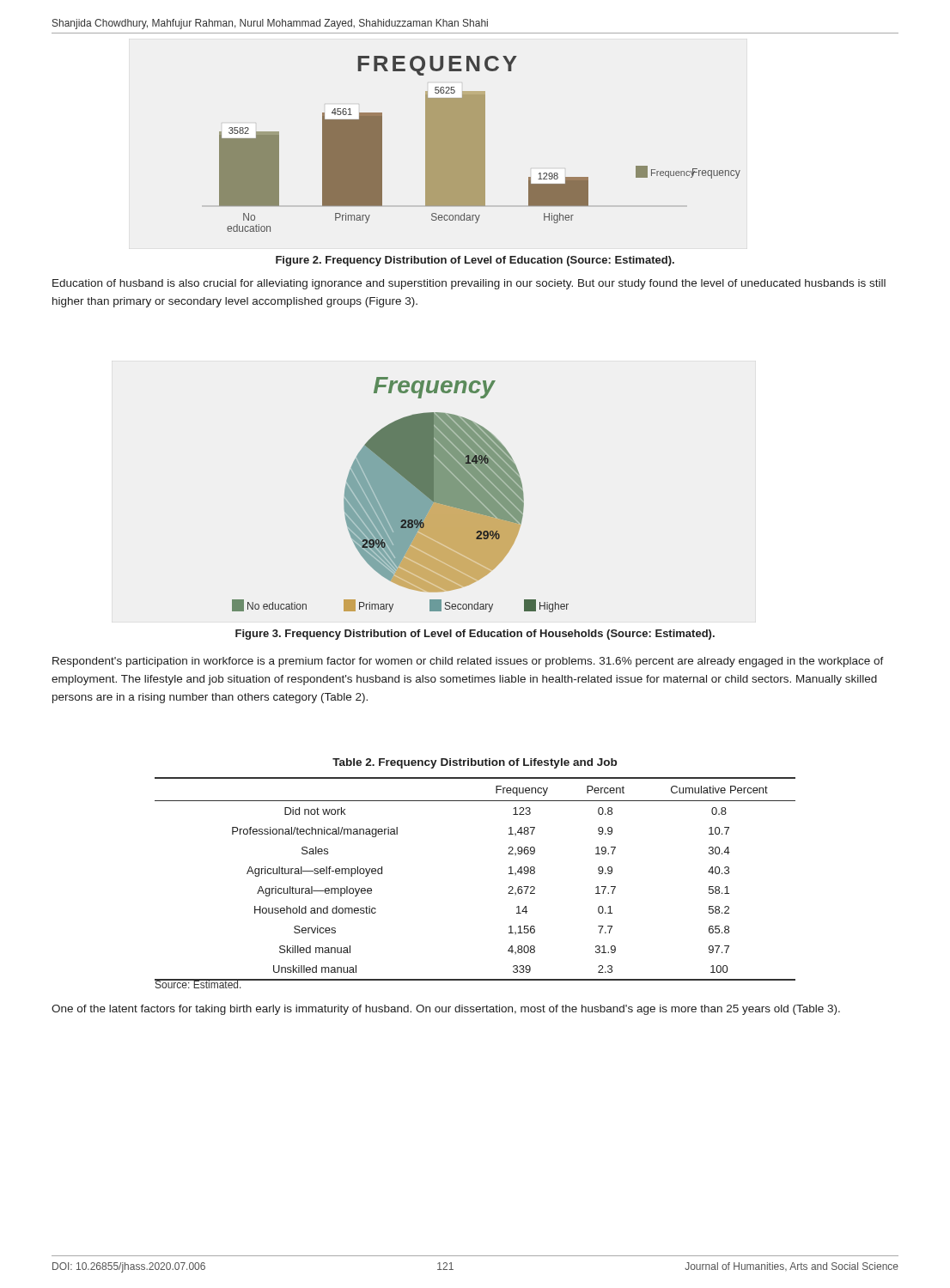This screenshot has width=950, height=1288.
Task: Where is the passage that starts "One of the latent factors"?
Action: coord(446,1009)
